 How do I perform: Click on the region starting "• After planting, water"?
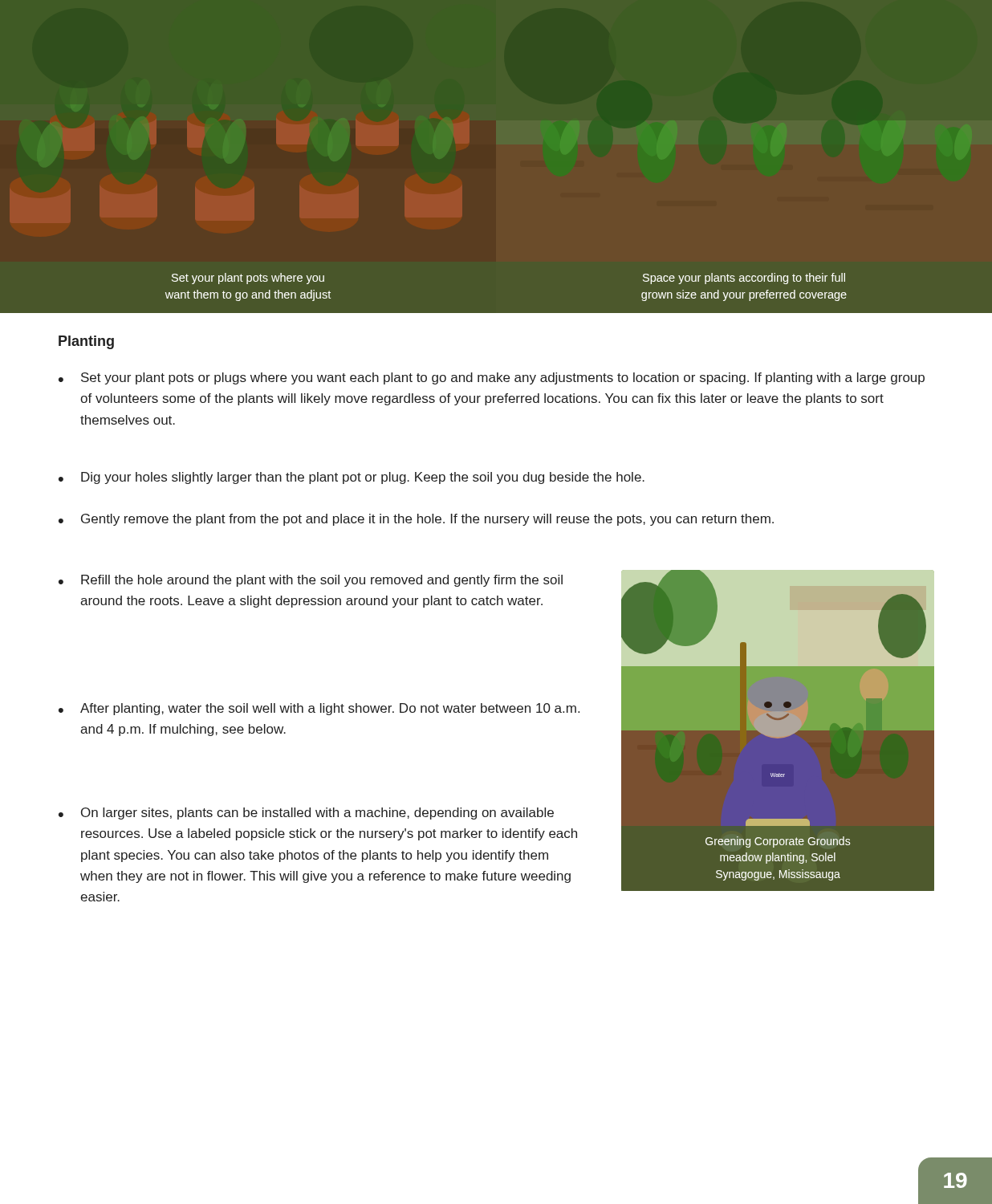pos(320,719)
